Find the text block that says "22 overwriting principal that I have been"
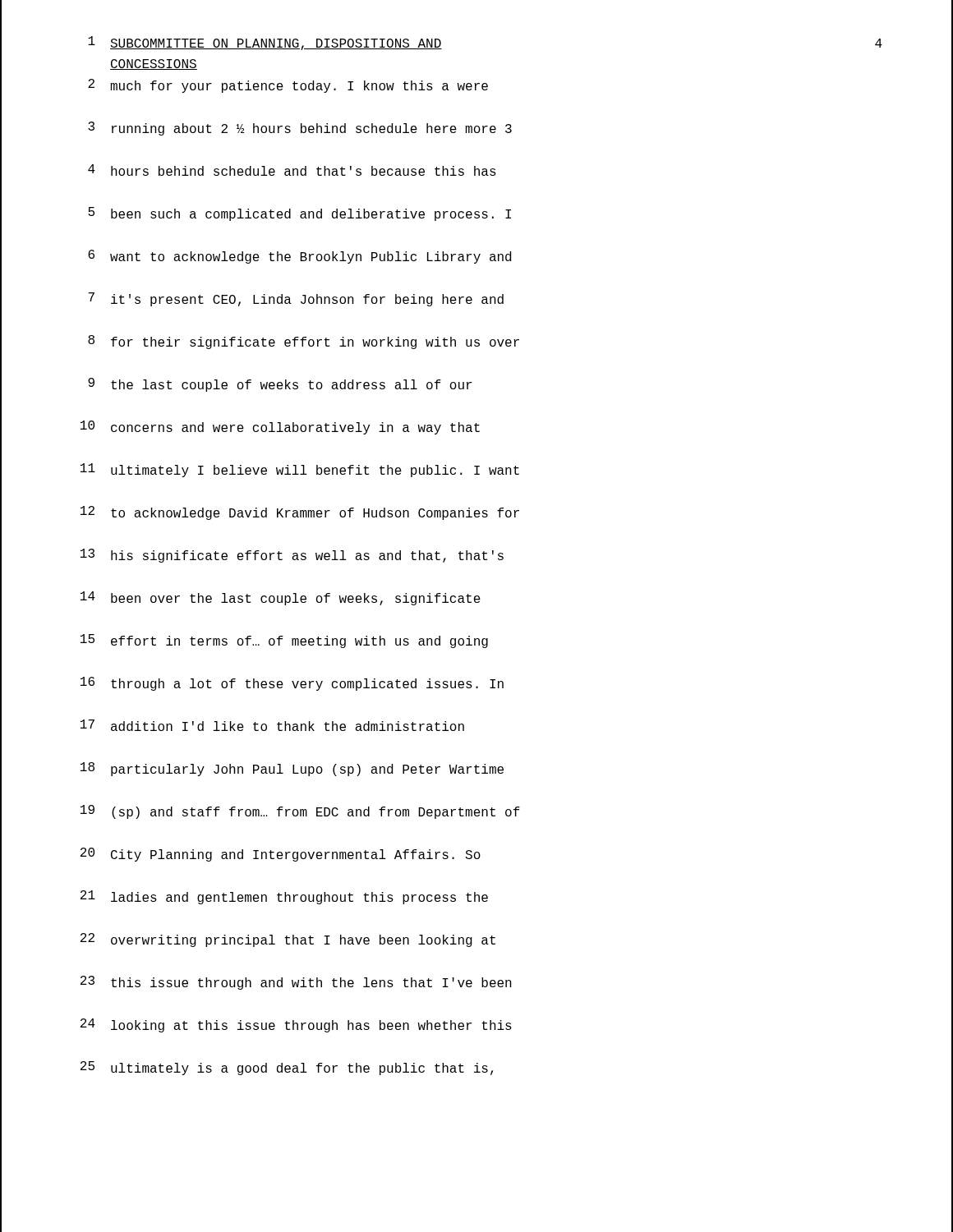 tap(476, 941)
